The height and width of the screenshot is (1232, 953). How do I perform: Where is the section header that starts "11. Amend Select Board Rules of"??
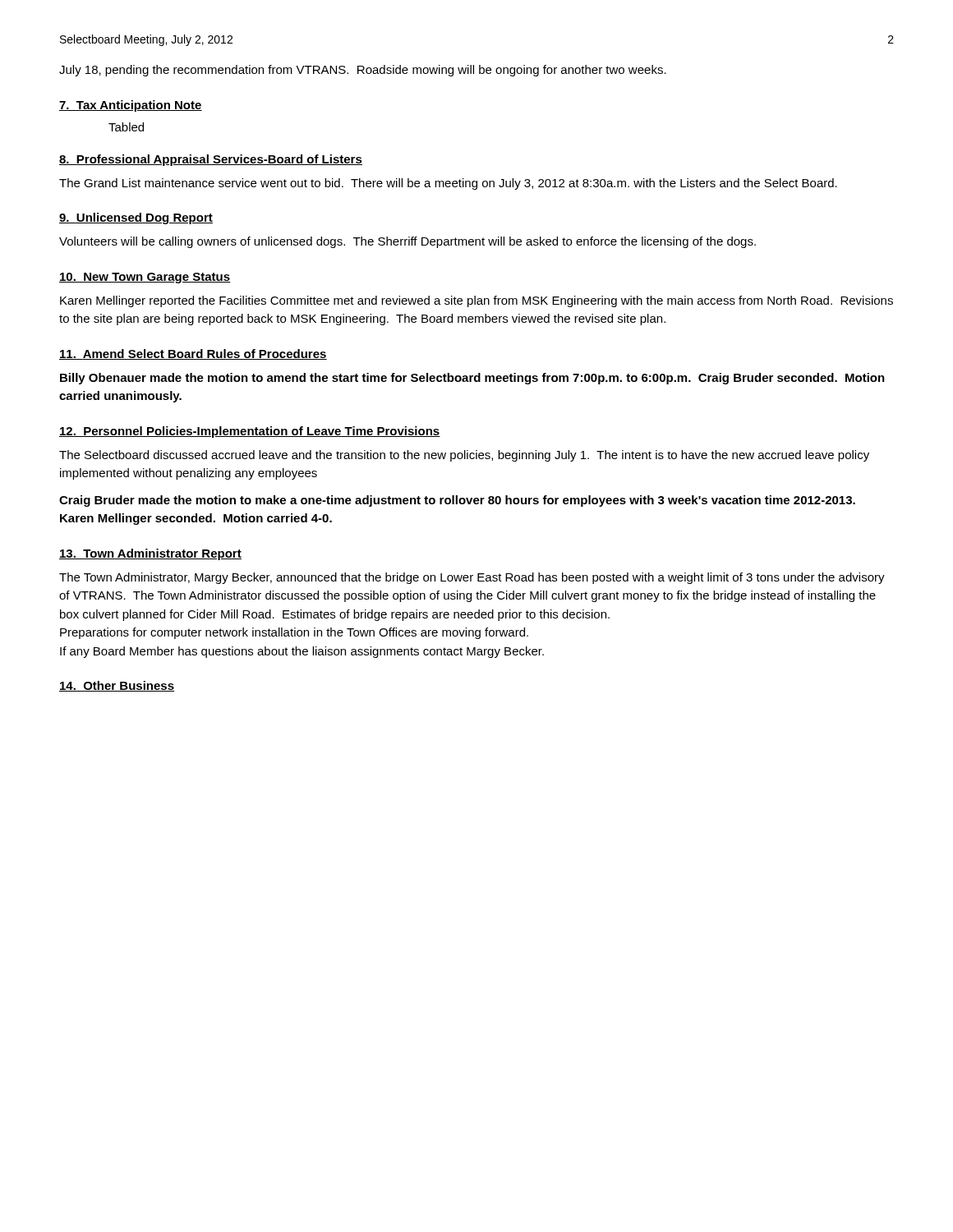pyautogui.click(x=193, y=353)
